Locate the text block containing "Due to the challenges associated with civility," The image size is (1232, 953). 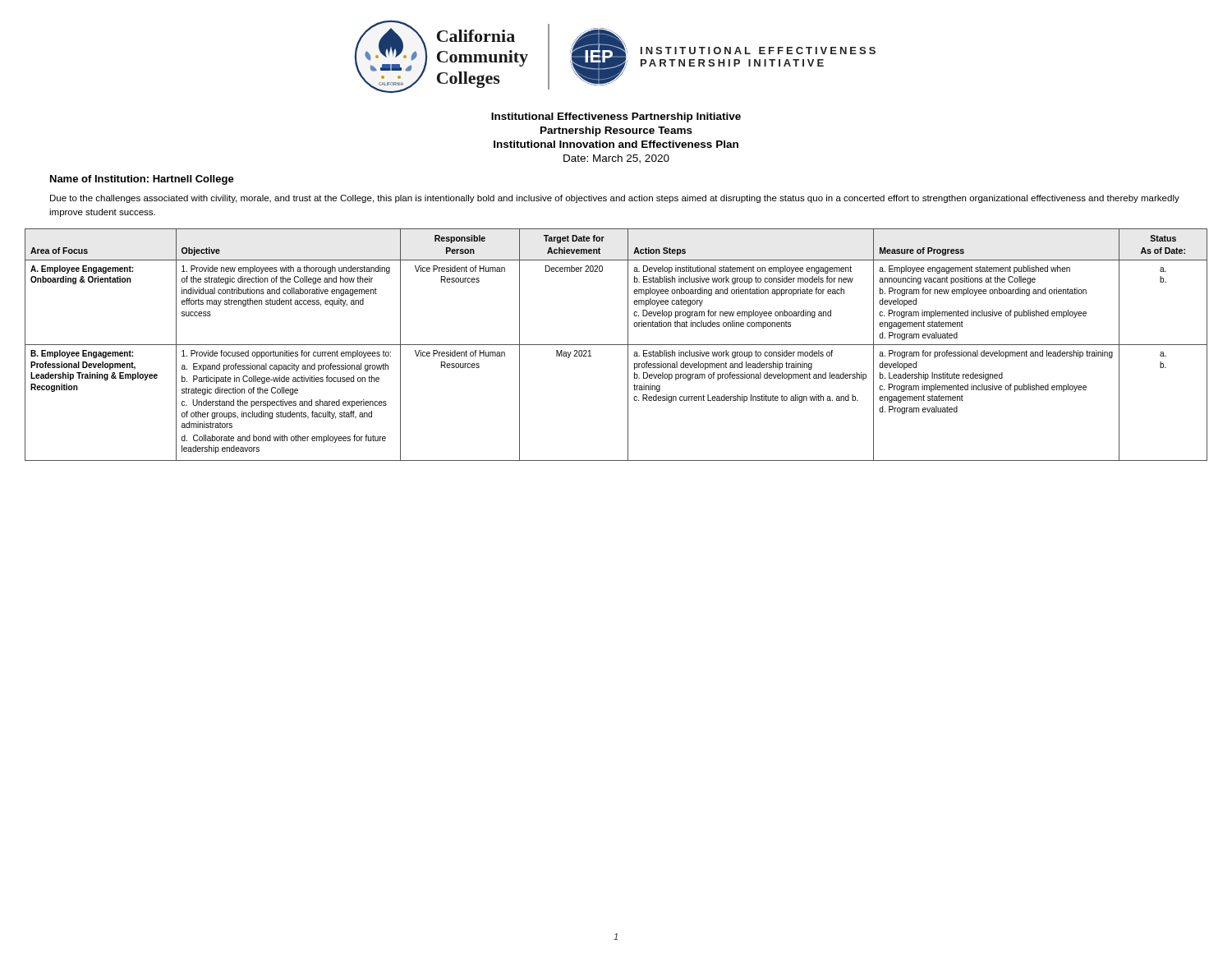(x=614, y=205)
